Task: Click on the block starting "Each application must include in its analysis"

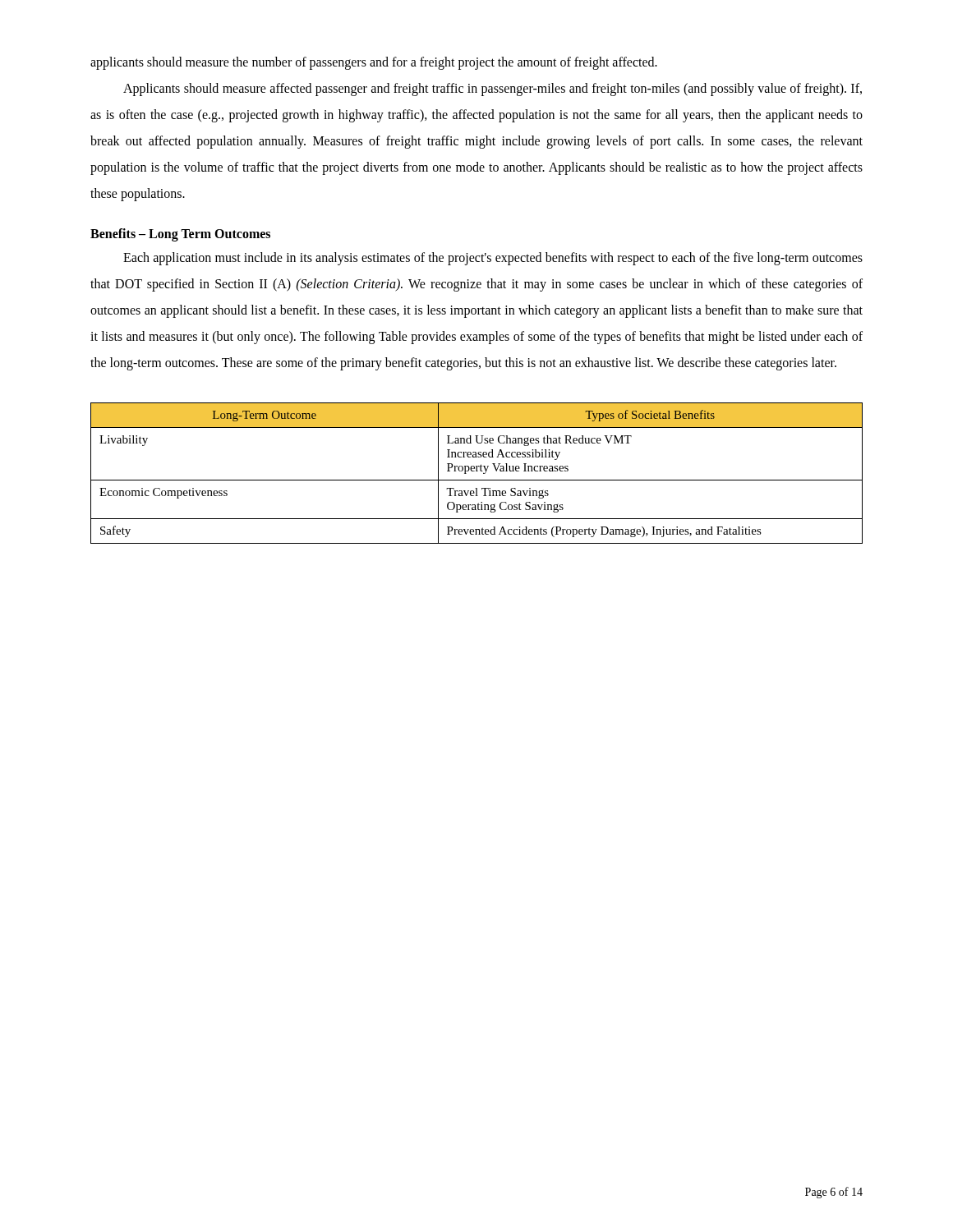Action: (476, 310)
